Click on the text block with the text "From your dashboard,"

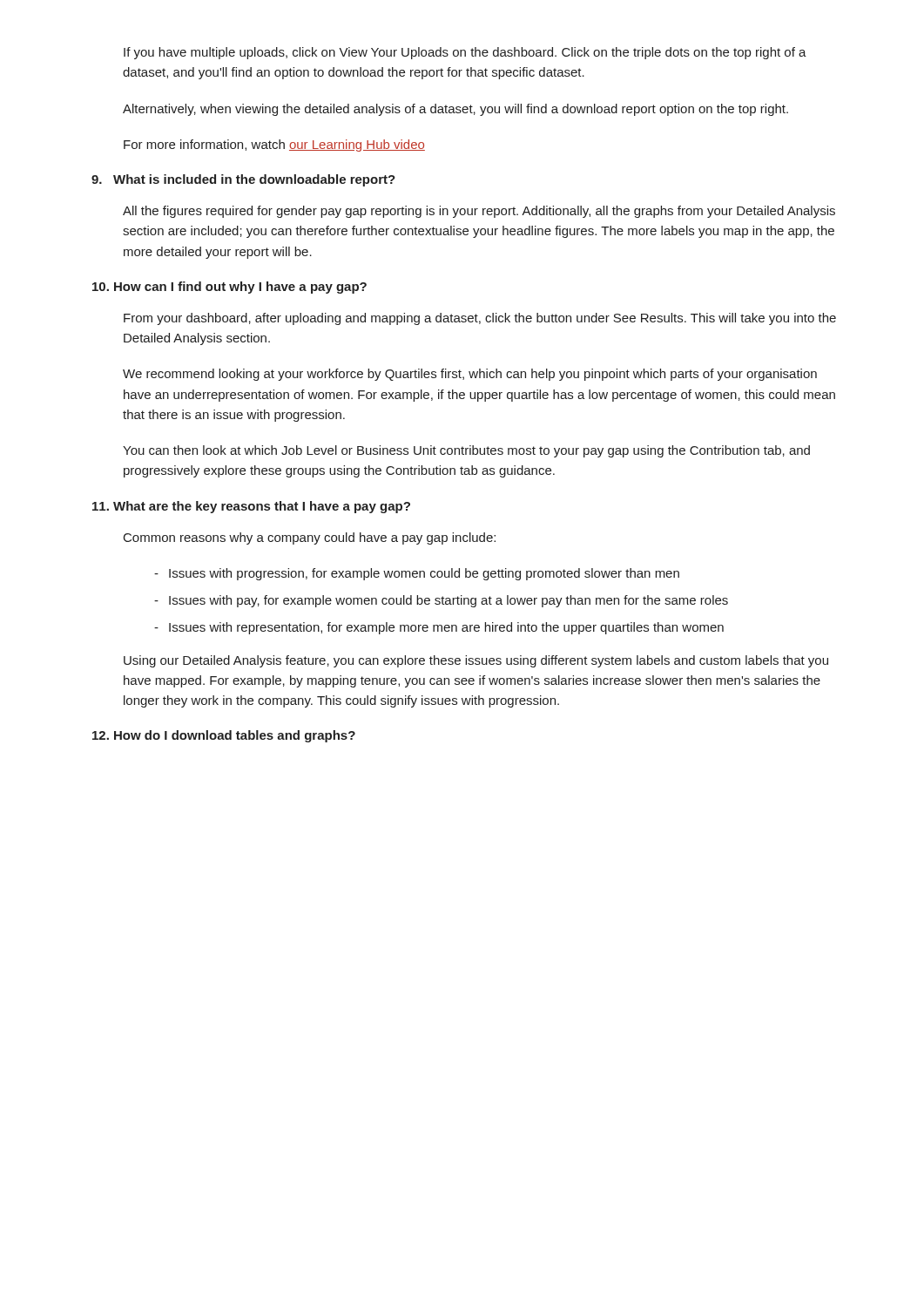pos(480,328)
